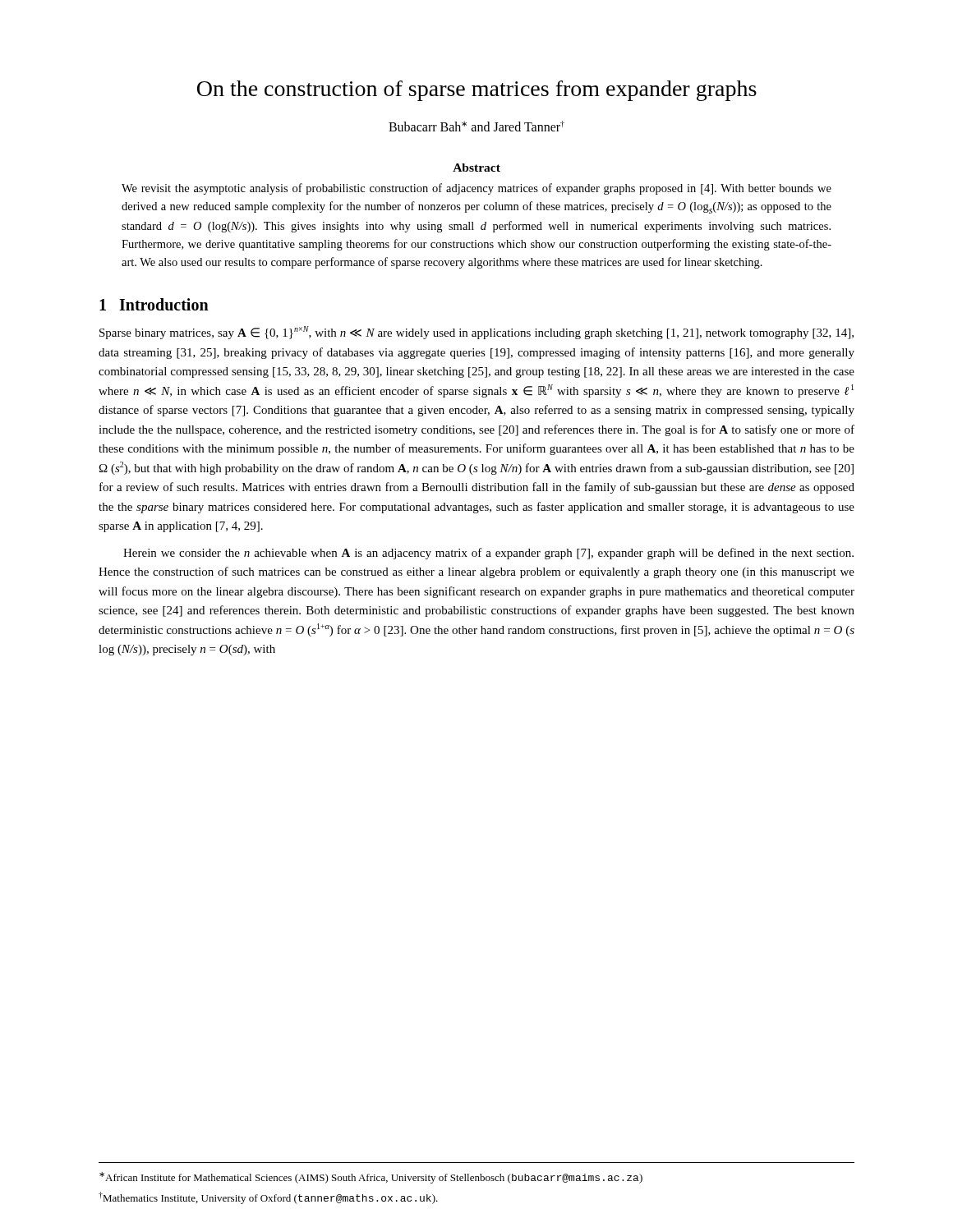Click on the text block starting "†Mathematics Institute, University"
953x1232 pixels.
[268, 1198]
